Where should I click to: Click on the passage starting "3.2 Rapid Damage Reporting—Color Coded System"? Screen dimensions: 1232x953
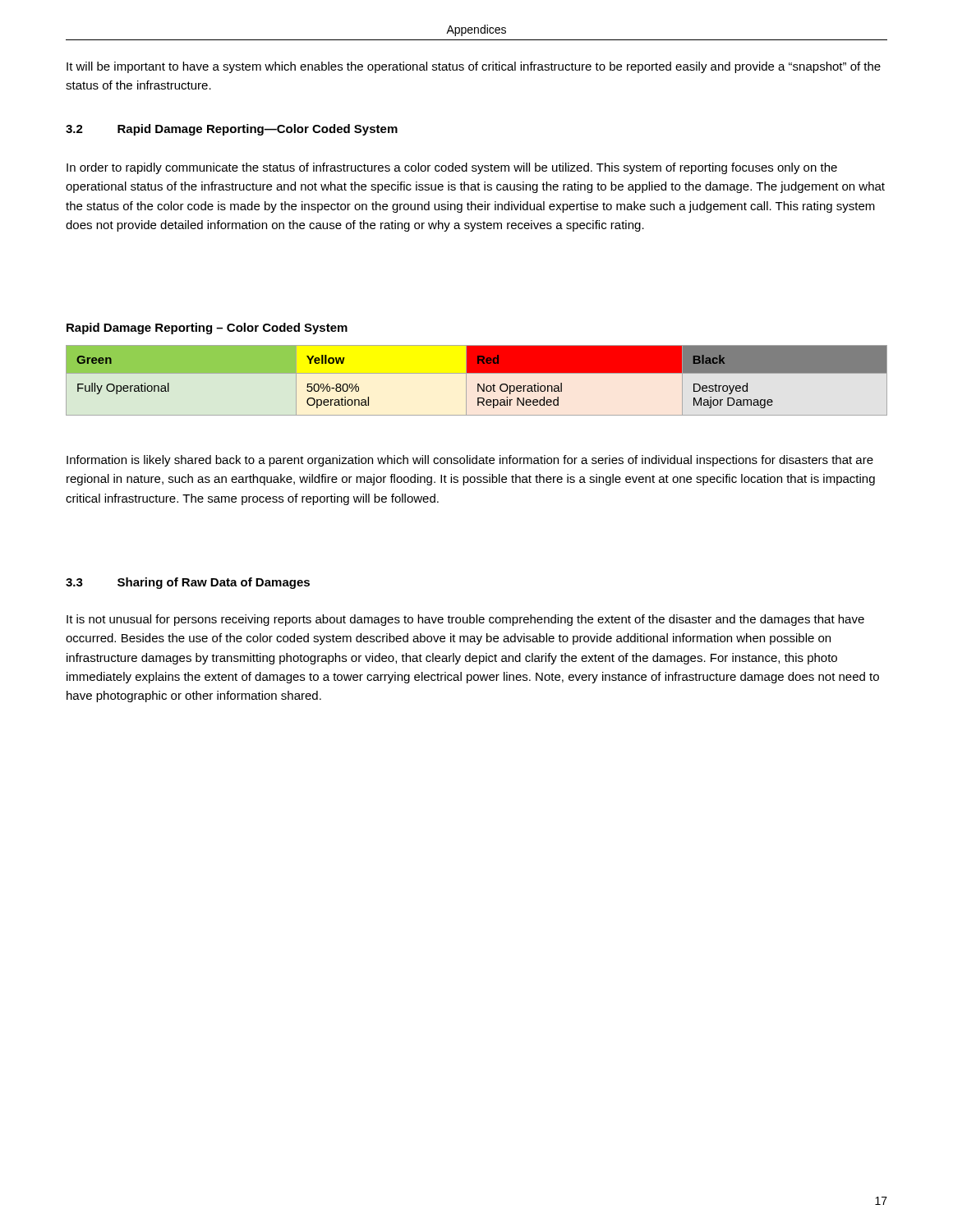(232, 129)
